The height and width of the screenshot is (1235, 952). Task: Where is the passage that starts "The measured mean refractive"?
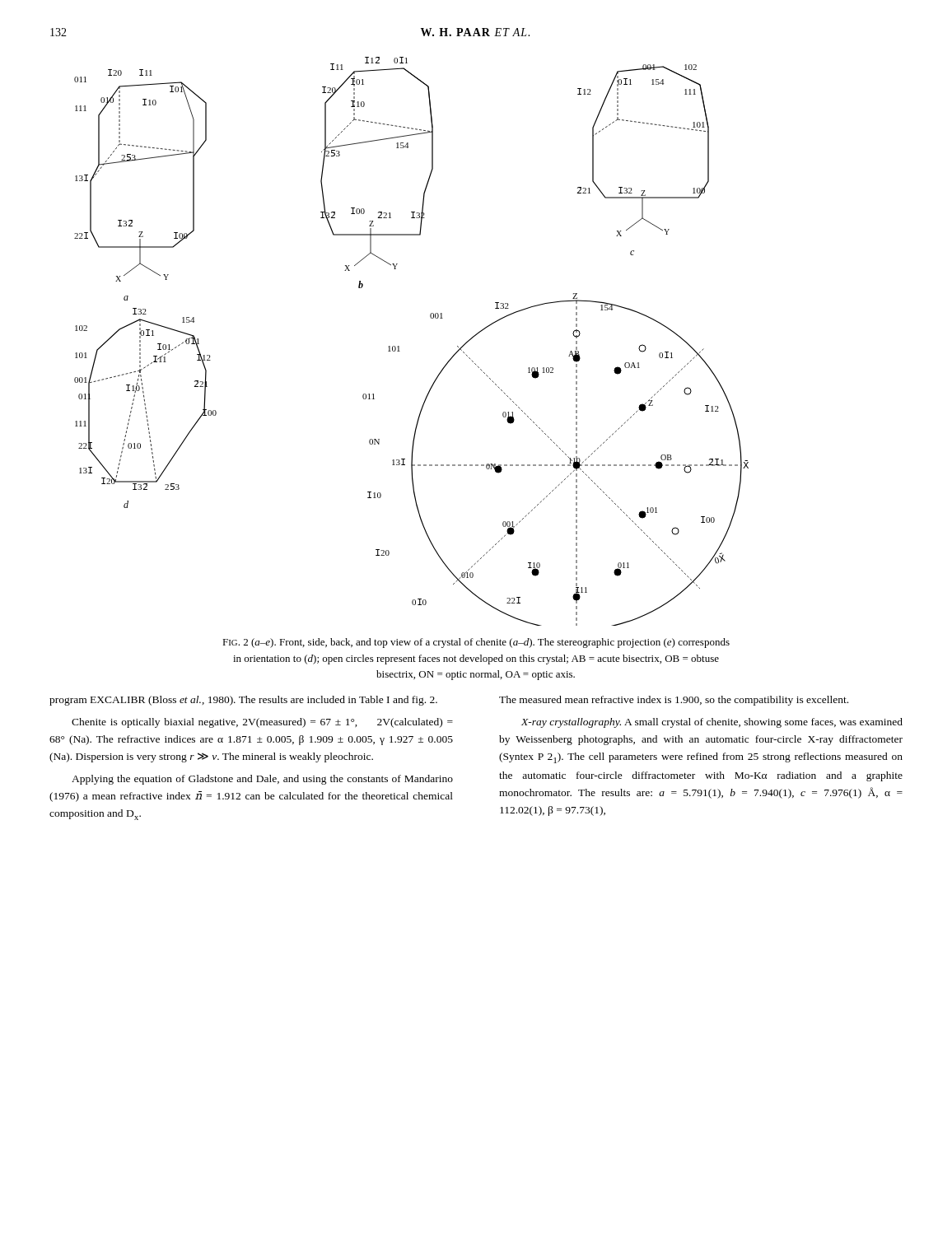pos(701,755)
